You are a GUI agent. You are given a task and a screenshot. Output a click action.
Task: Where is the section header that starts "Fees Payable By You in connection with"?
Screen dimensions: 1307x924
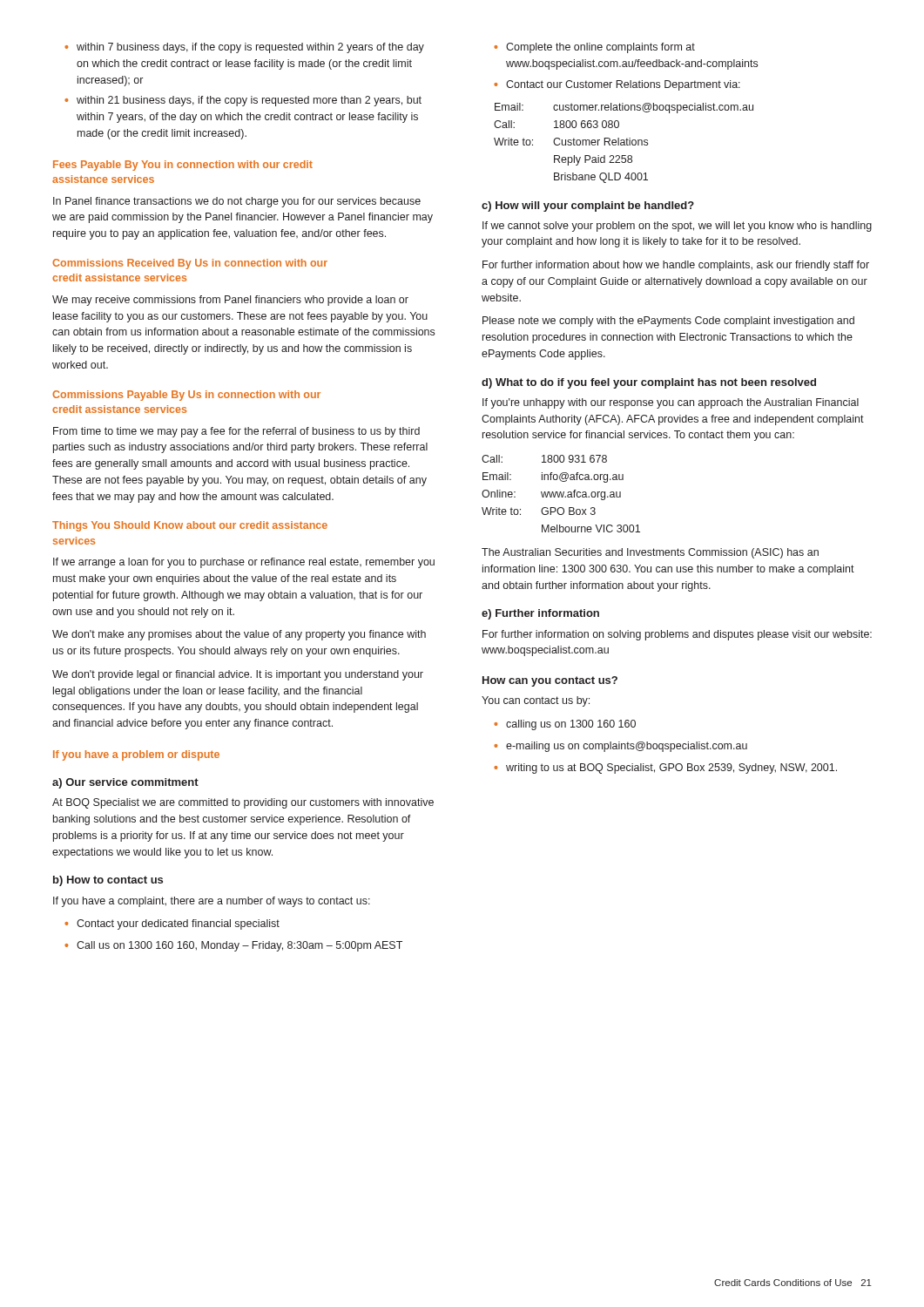pyautogui.click(x=182, y=172)
